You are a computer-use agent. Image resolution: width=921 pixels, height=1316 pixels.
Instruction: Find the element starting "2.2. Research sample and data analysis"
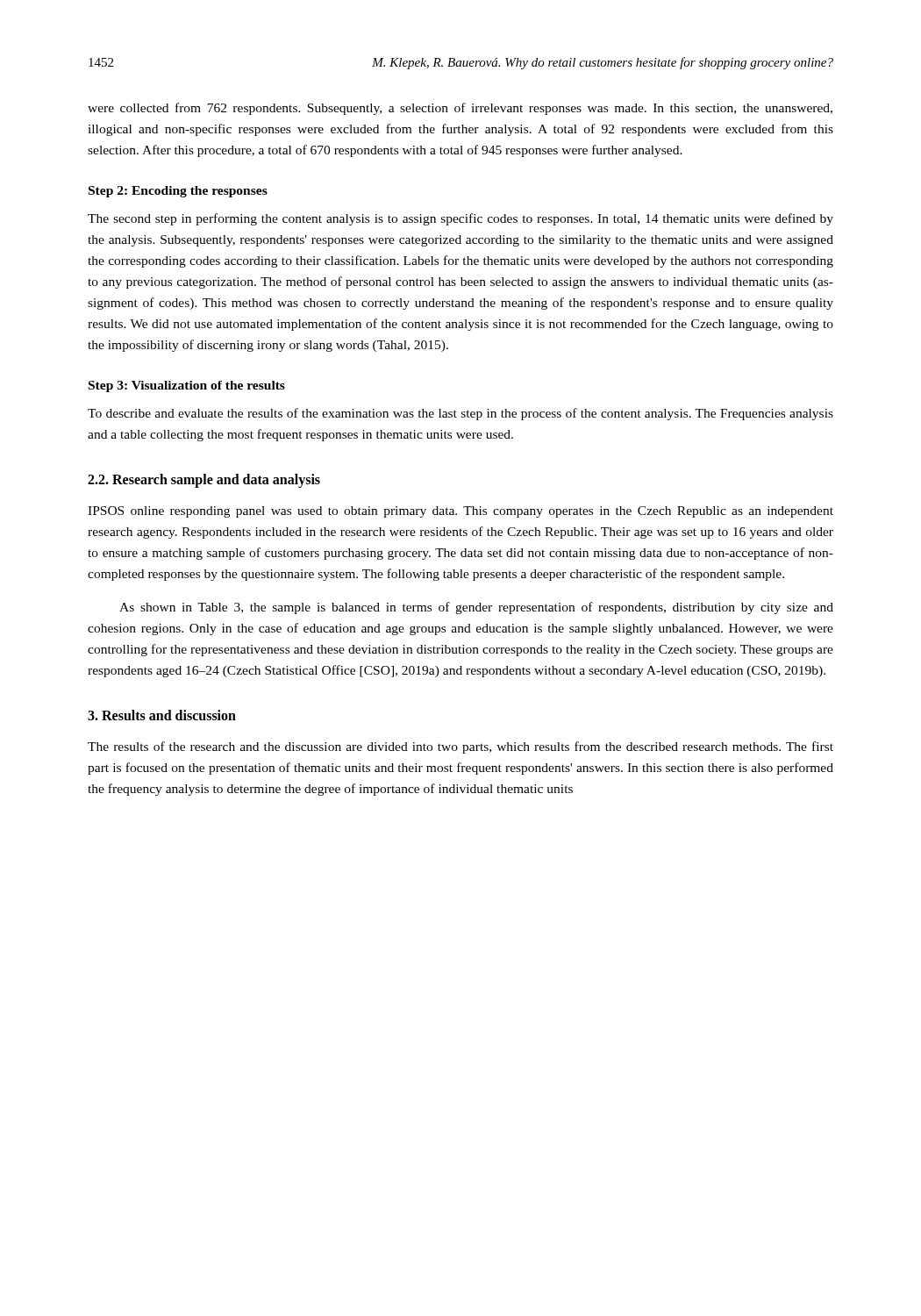point(204,480)
